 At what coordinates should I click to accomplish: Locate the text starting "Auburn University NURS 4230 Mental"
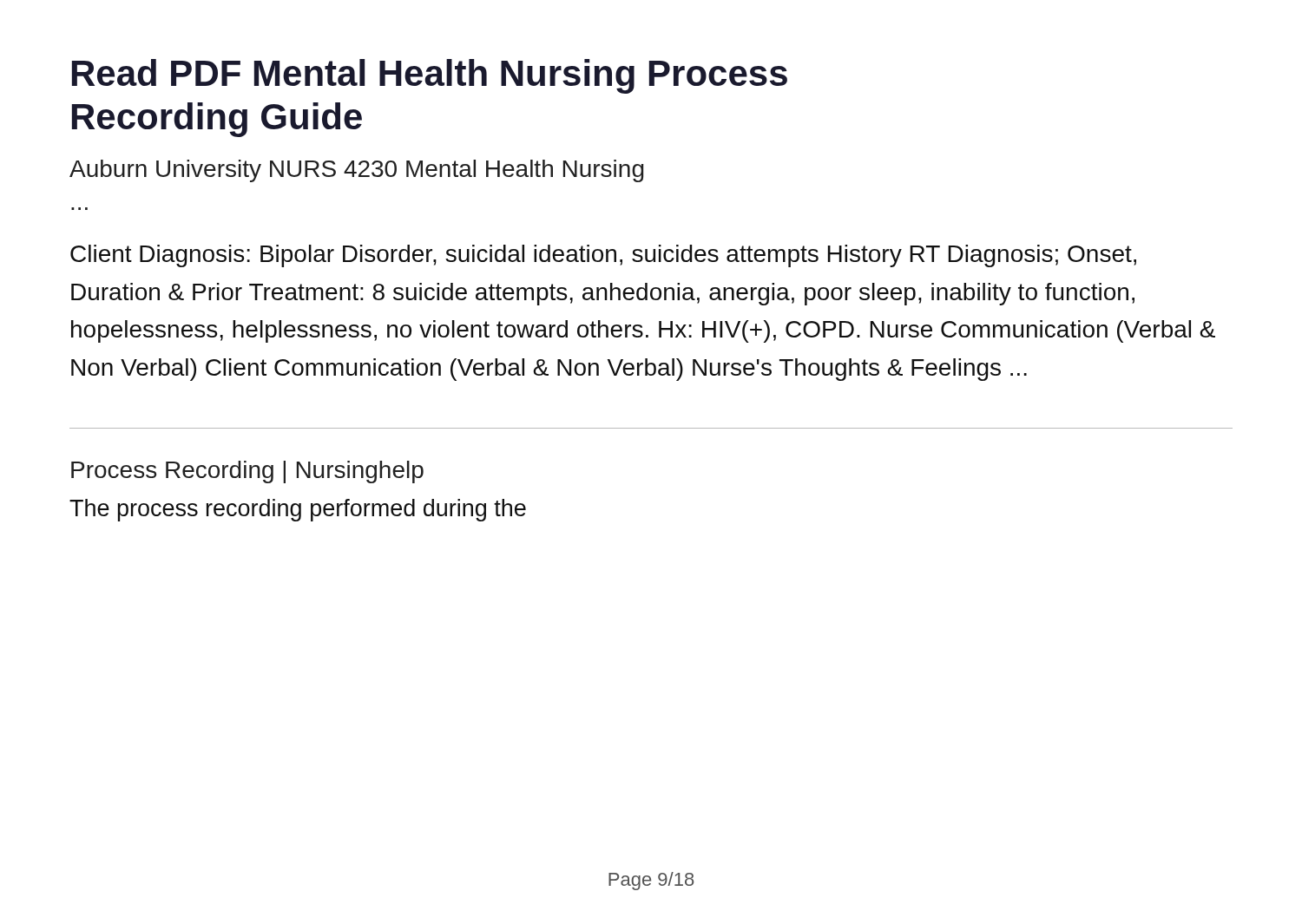point(651,185)
